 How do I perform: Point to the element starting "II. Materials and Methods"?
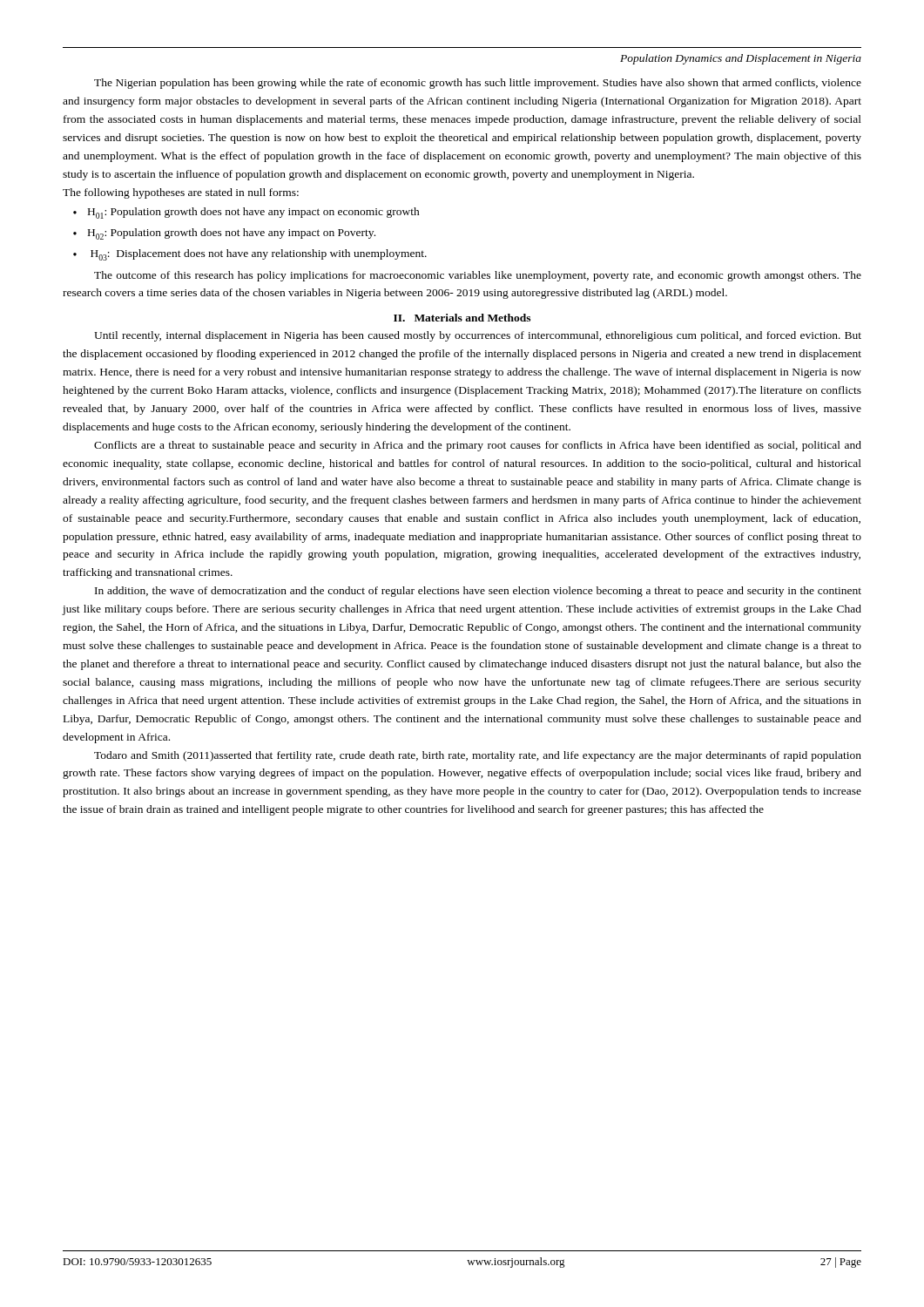point(462,318)
